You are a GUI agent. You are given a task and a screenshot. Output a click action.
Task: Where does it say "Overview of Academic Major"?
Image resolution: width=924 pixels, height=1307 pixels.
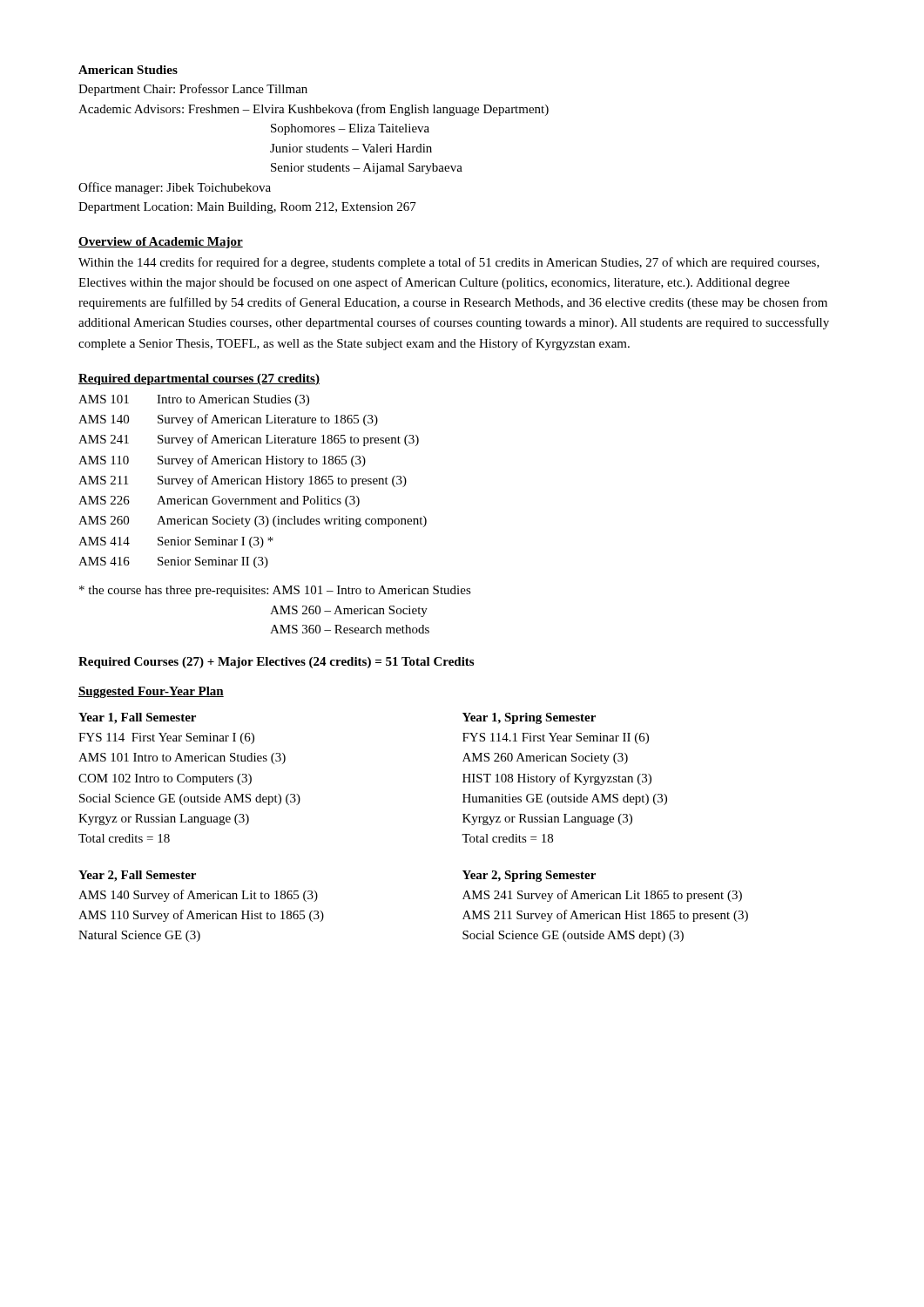pos(161,241)
